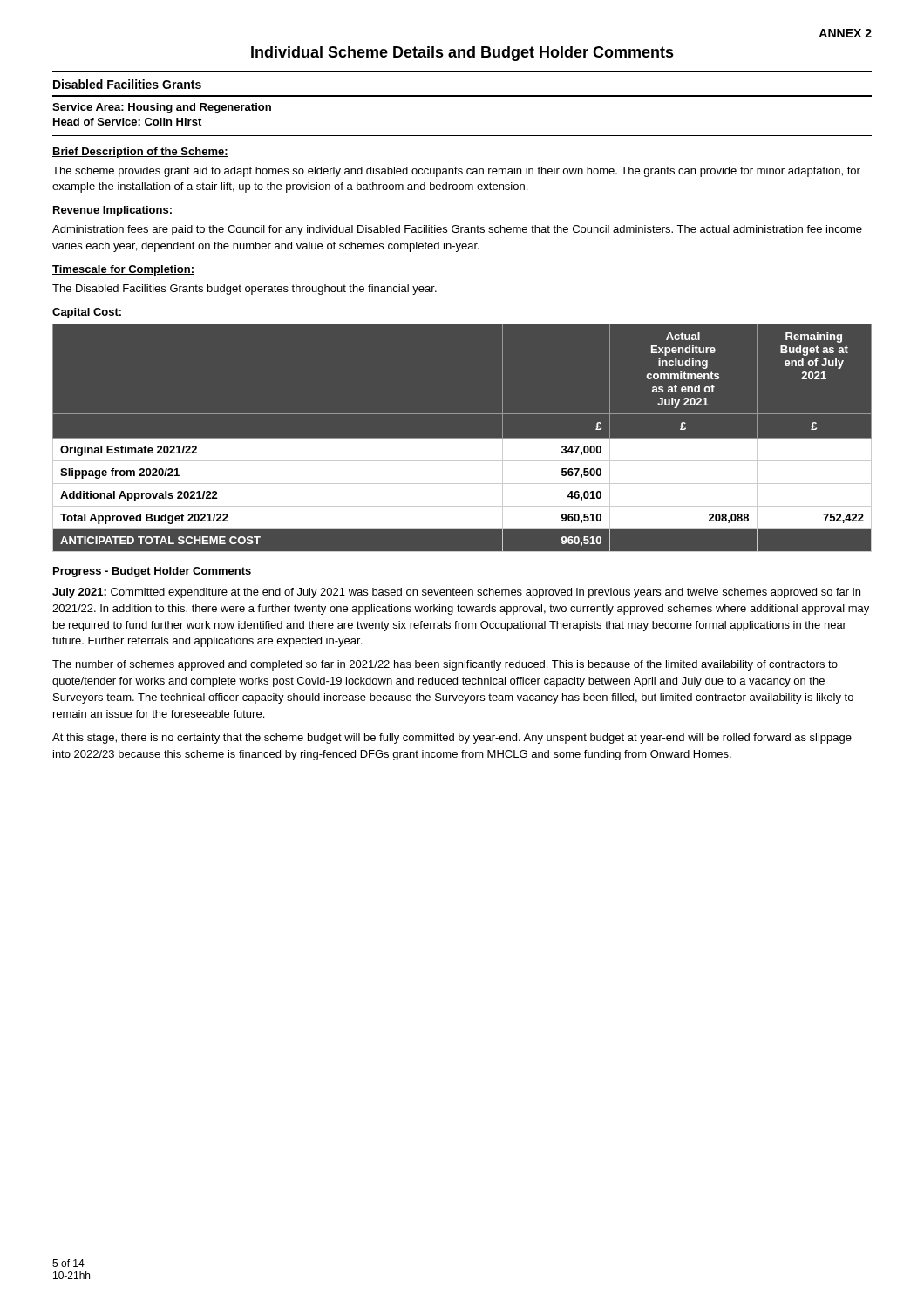Point to the section header beginning "Progress - Budget Holder"
Viewport: 924px width, 1308px height.
[152, 571]
